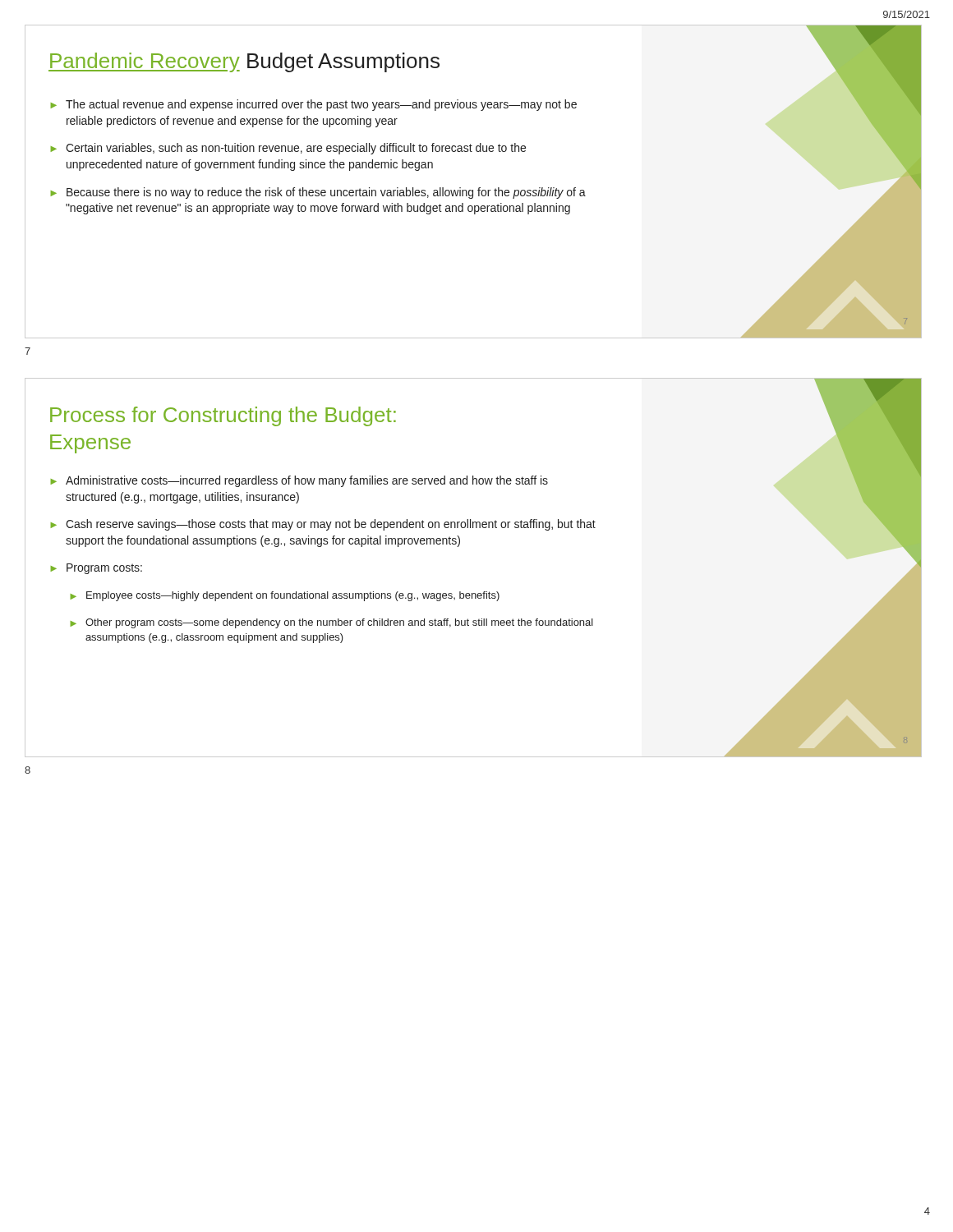Point to the element starting "► Program costs:"
The height and width of the screenshot is (1232, 953).
pos(96,569)
